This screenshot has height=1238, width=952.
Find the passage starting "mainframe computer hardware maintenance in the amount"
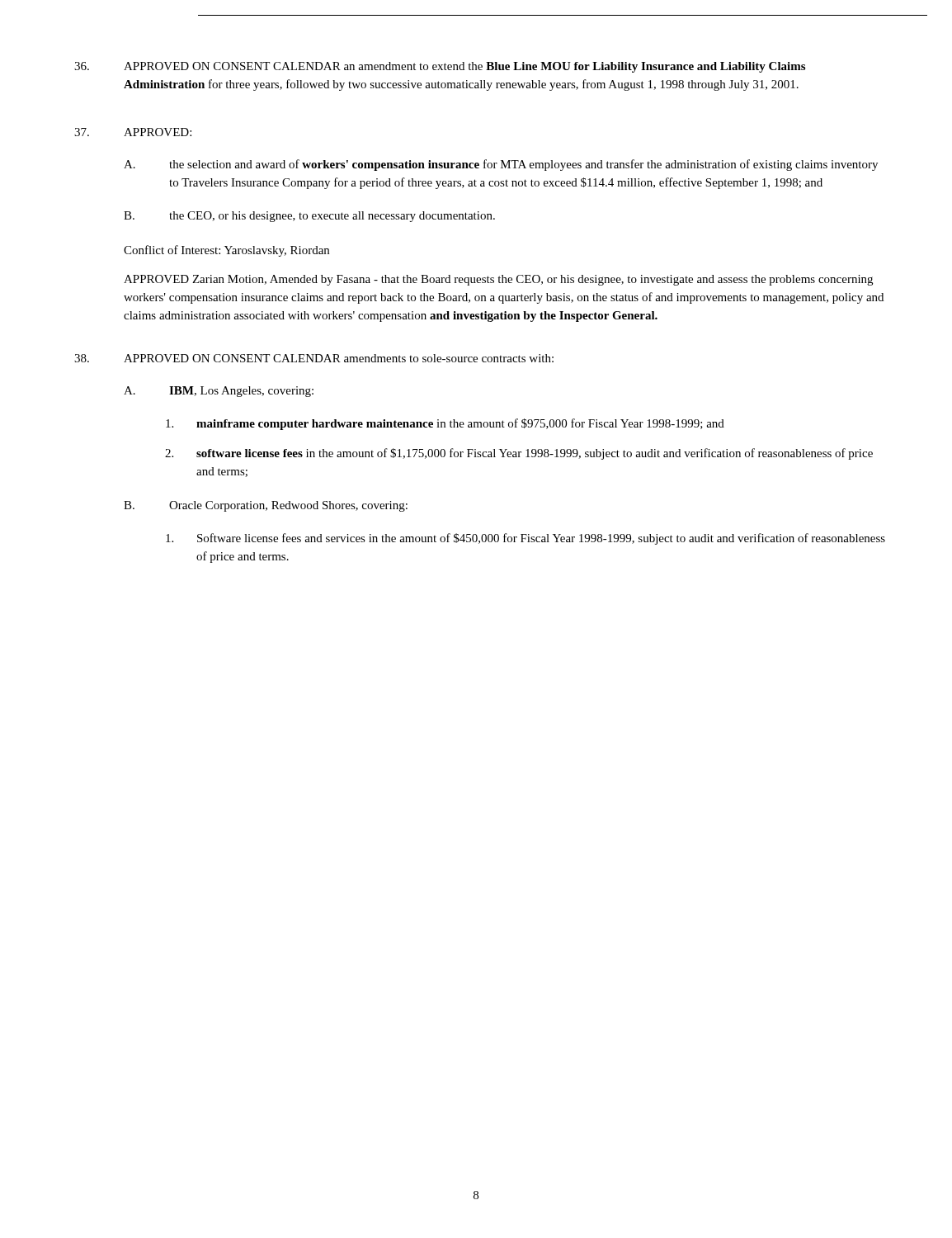526,424
